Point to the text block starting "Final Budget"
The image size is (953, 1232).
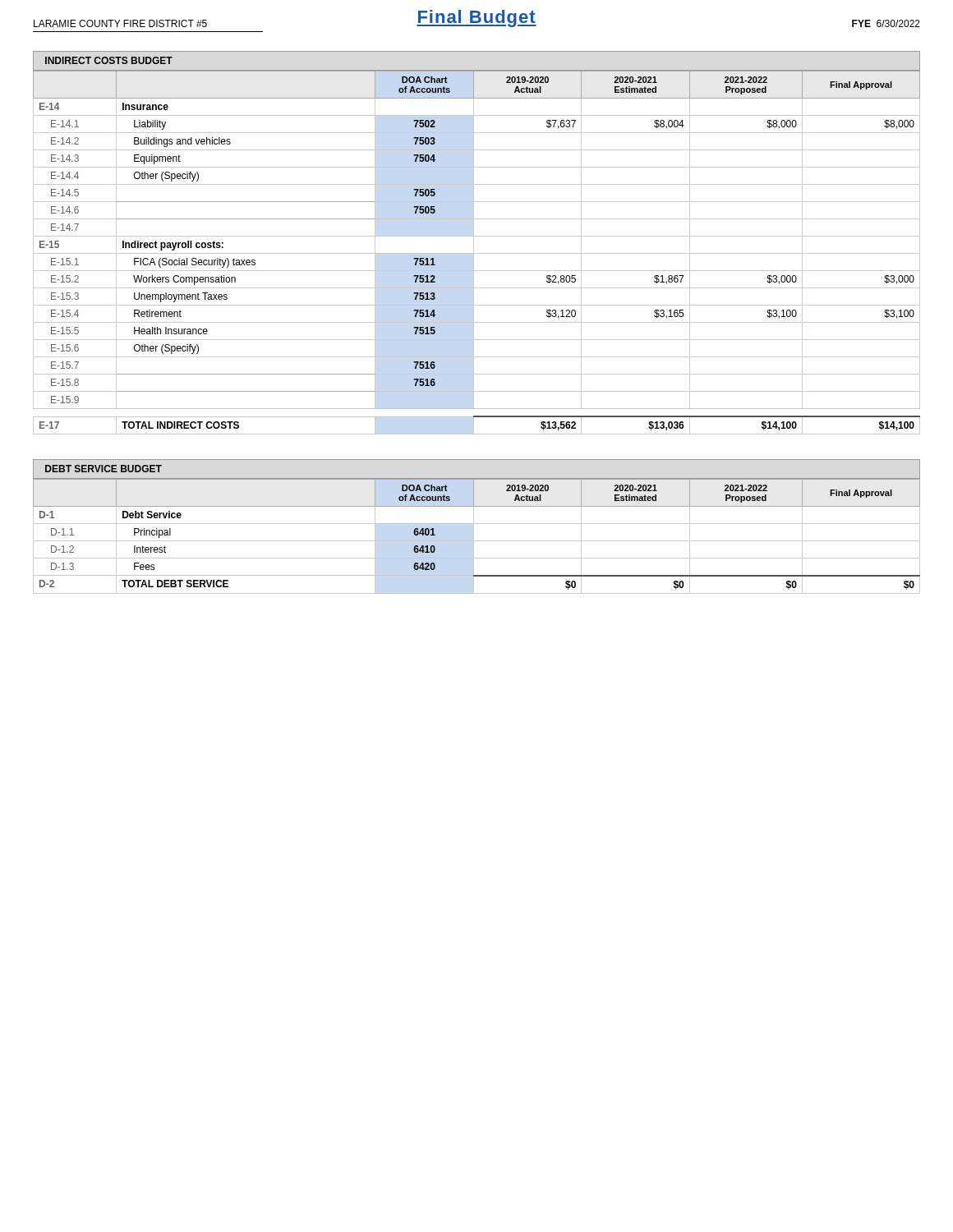[476, 17]
